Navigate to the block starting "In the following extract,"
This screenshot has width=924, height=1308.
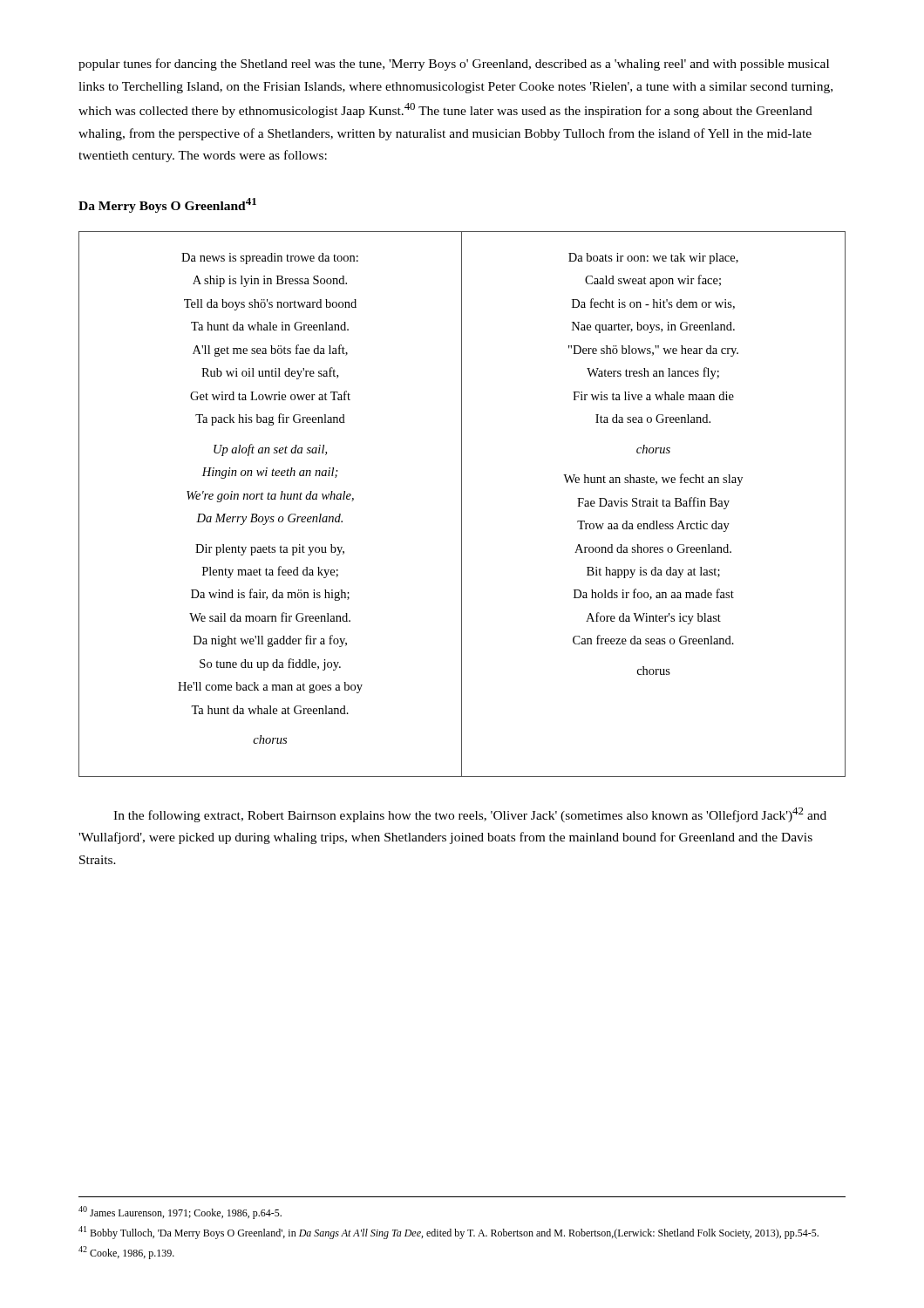(453, 835)
